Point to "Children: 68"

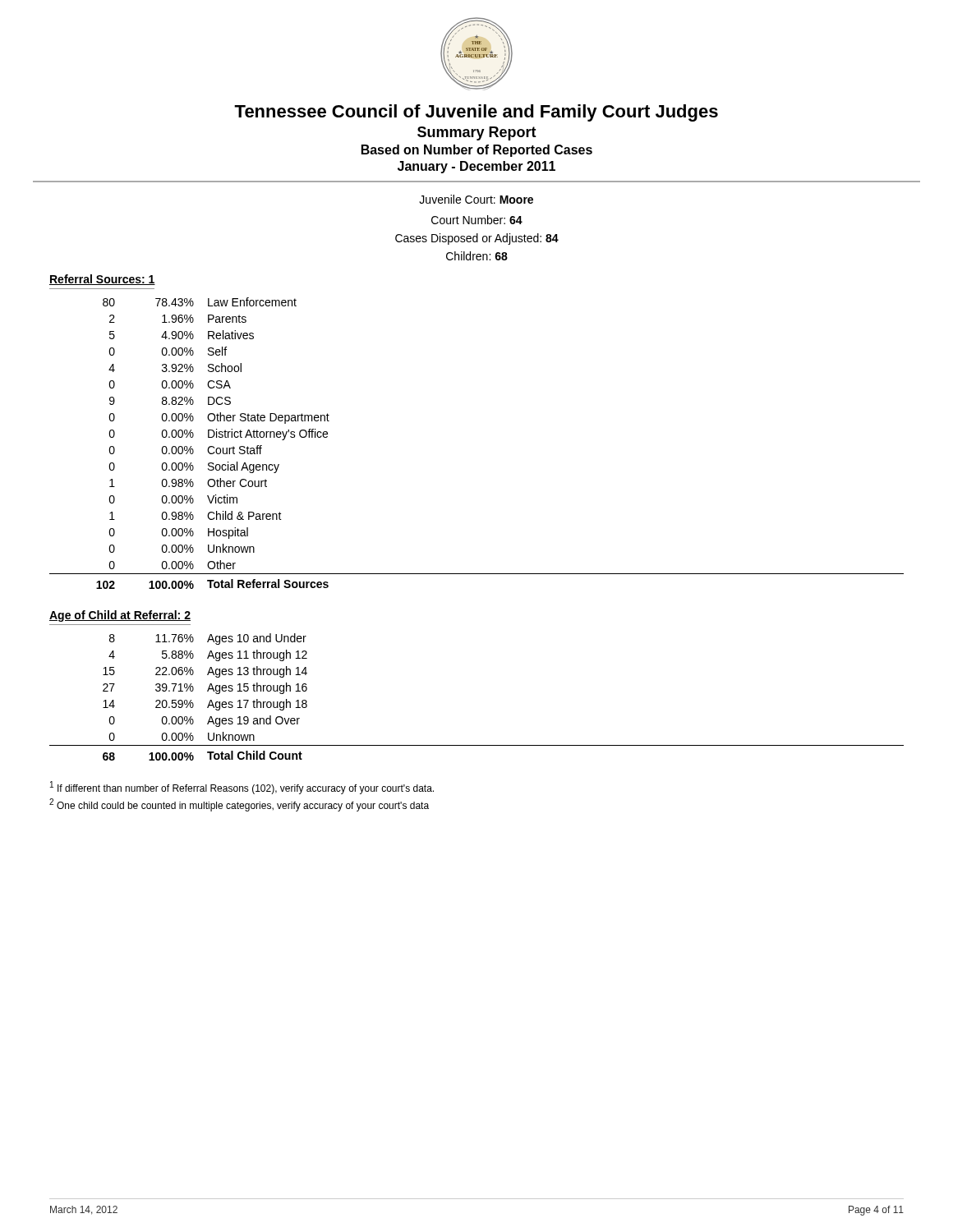coord(476,256)
